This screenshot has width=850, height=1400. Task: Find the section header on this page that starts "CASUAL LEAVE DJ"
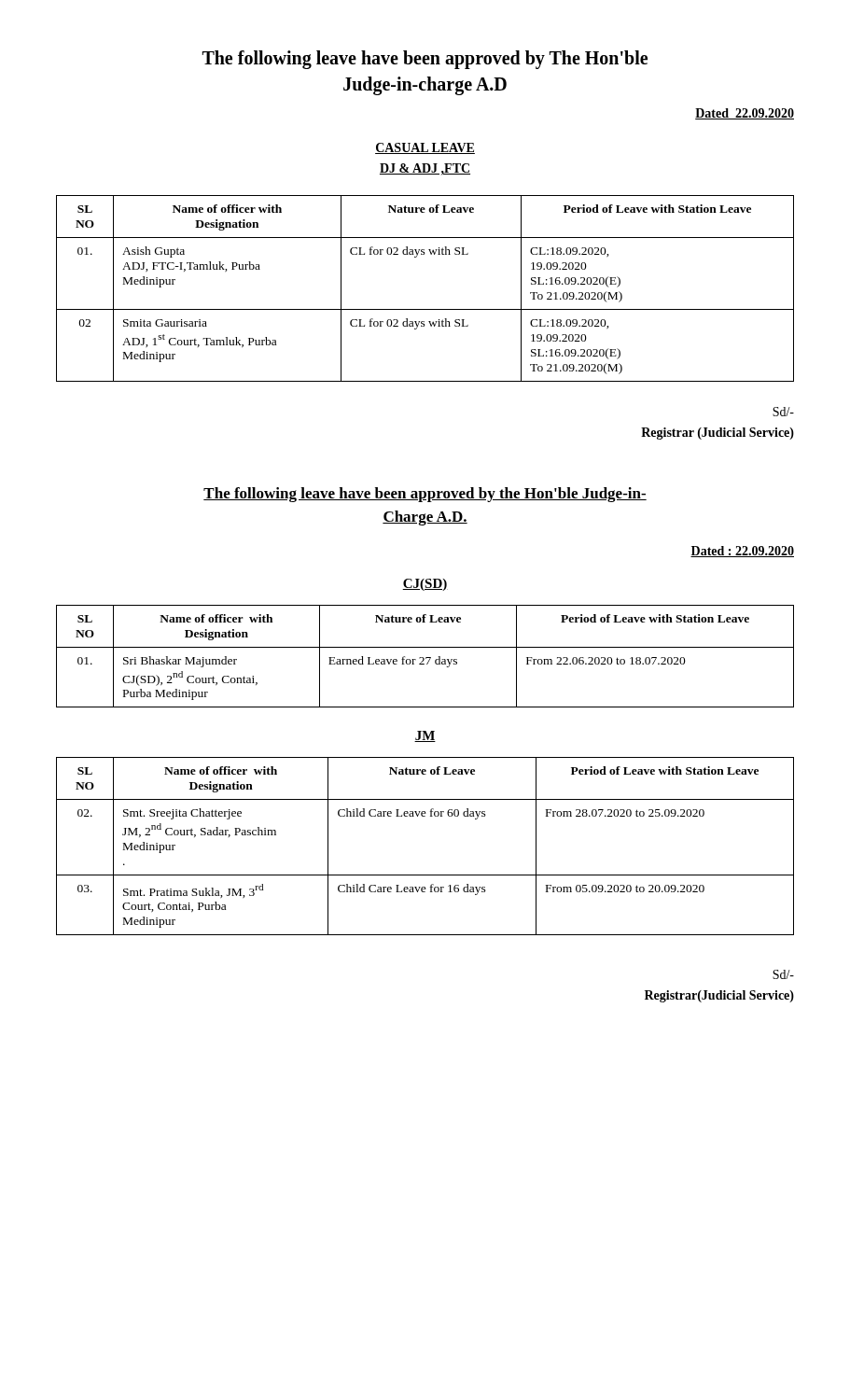coord(425,158)
